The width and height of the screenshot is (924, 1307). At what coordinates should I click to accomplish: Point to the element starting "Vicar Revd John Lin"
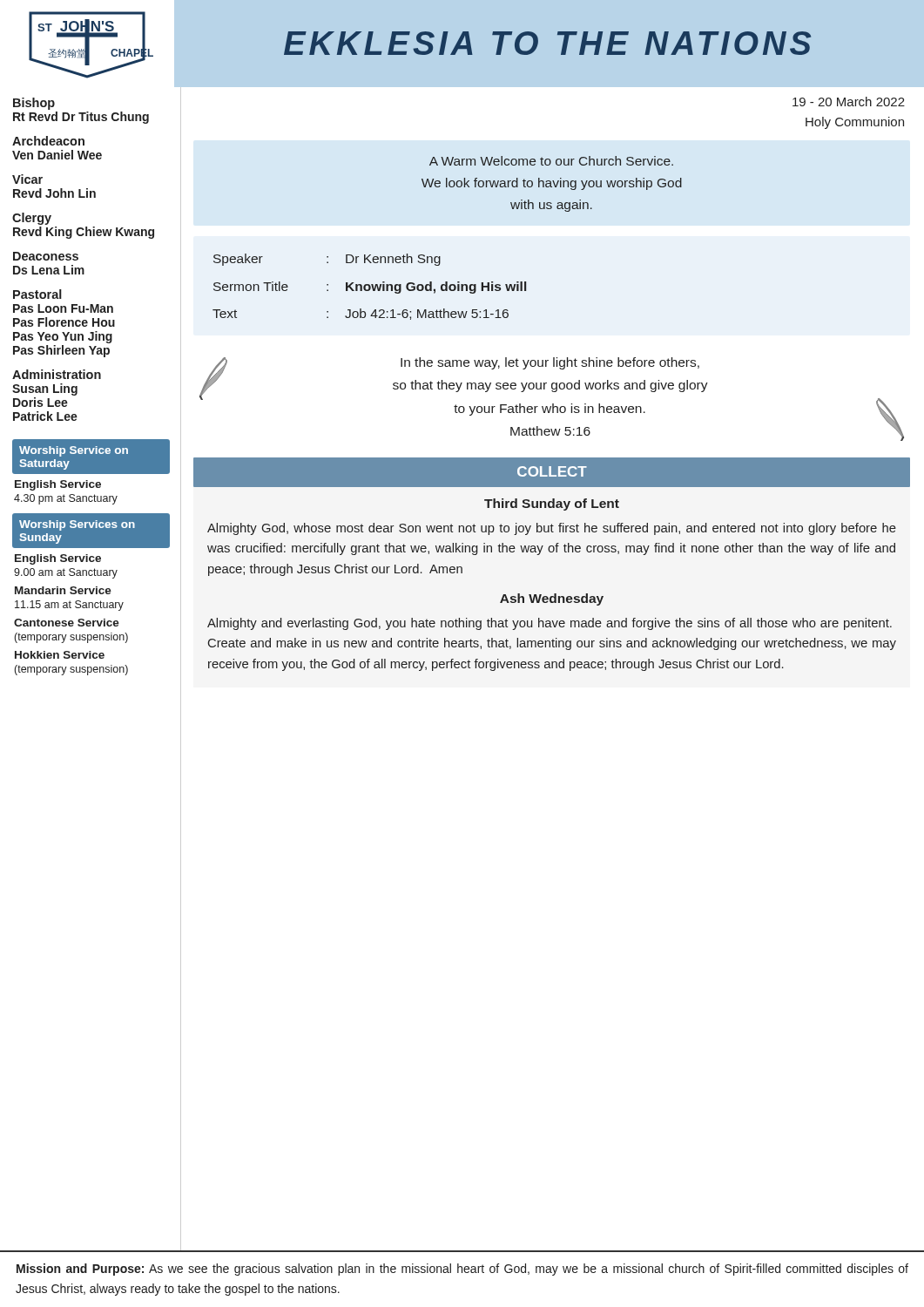tap(91, 186)
